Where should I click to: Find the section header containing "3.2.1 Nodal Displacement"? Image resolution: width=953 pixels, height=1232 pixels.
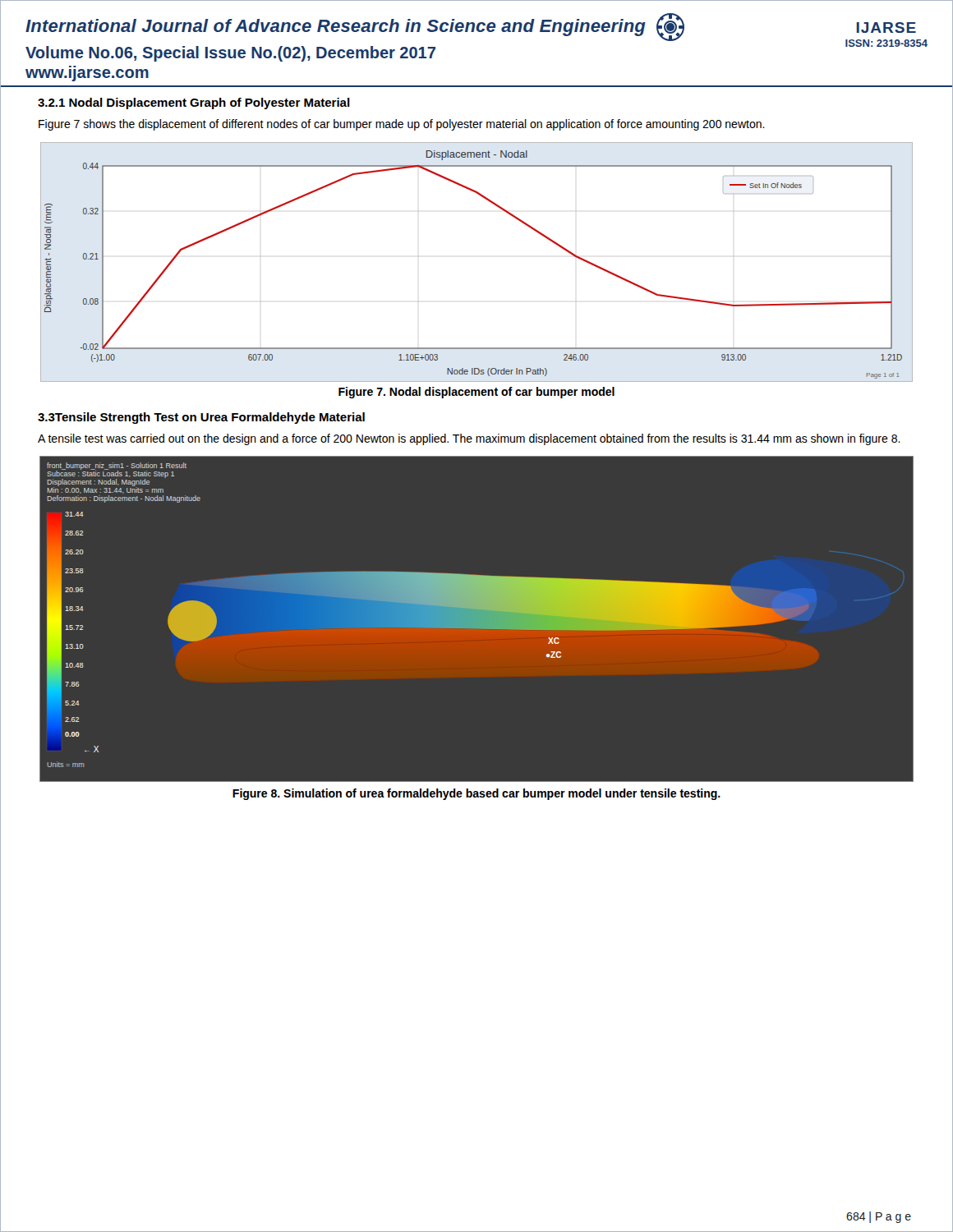(x=194, y=102)
